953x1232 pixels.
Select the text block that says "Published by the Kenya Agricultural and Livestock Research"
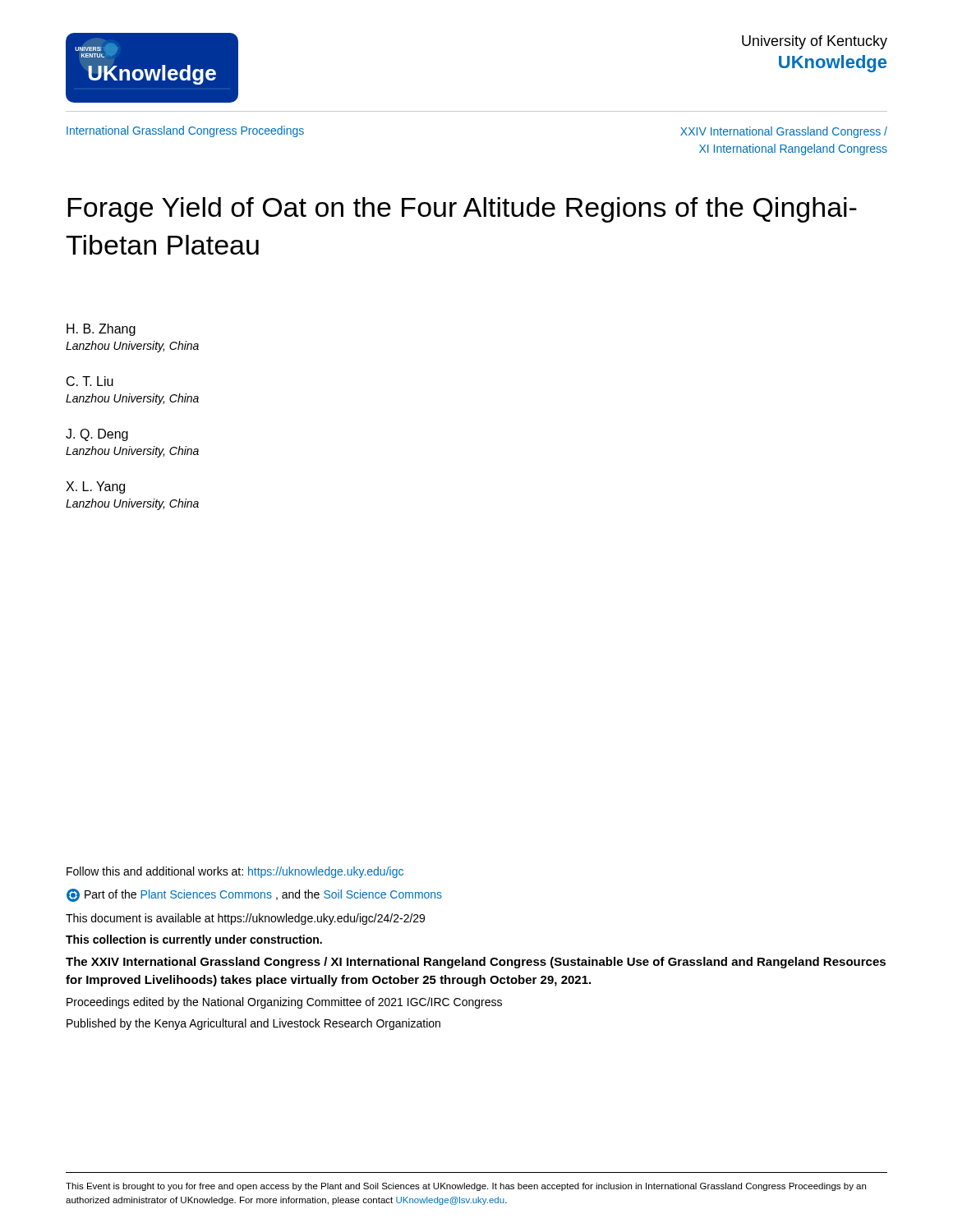pyautogui.click(x=253, y=1023)
